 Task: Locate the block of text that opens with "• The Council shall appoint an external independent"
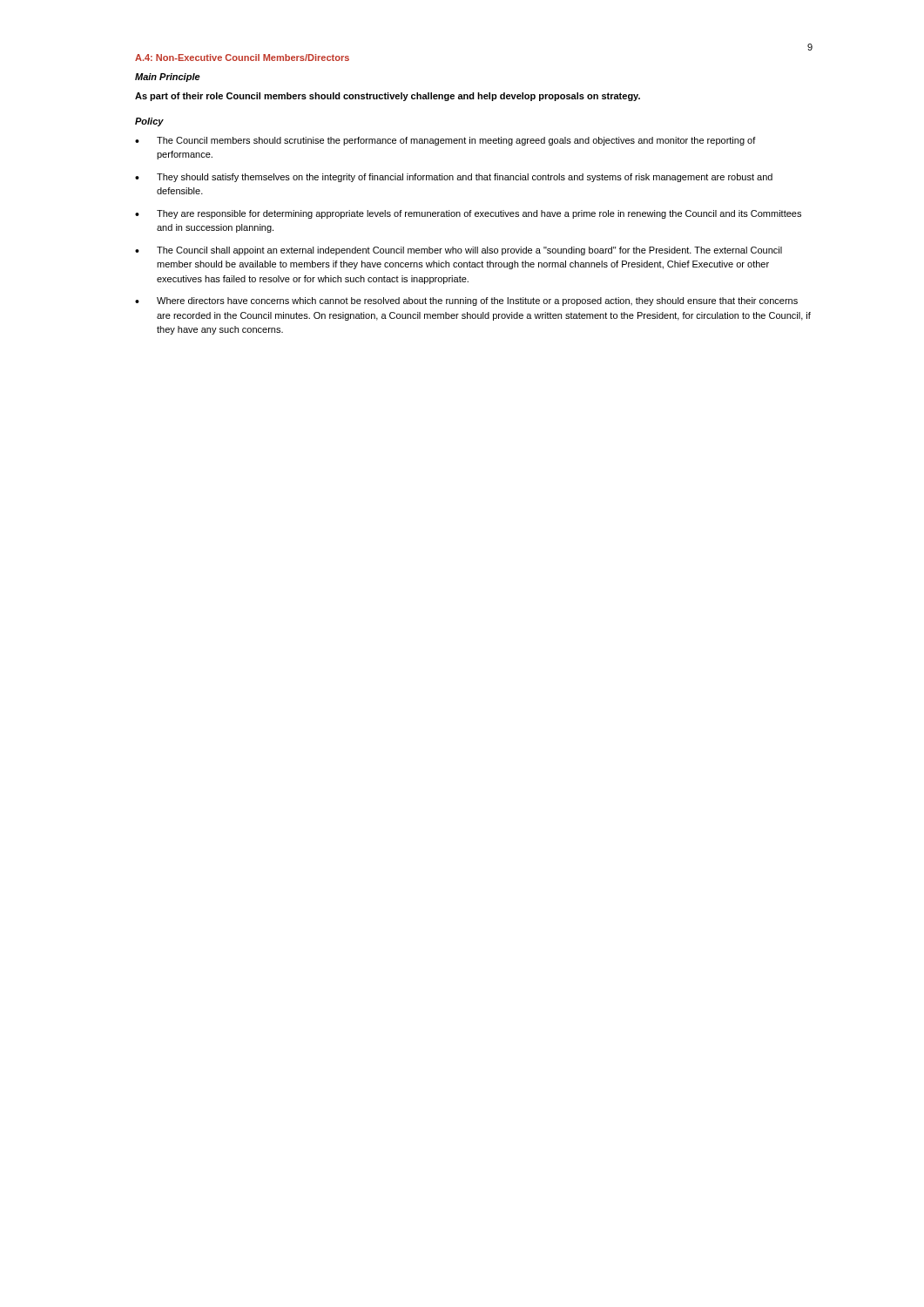coord(473,264)
